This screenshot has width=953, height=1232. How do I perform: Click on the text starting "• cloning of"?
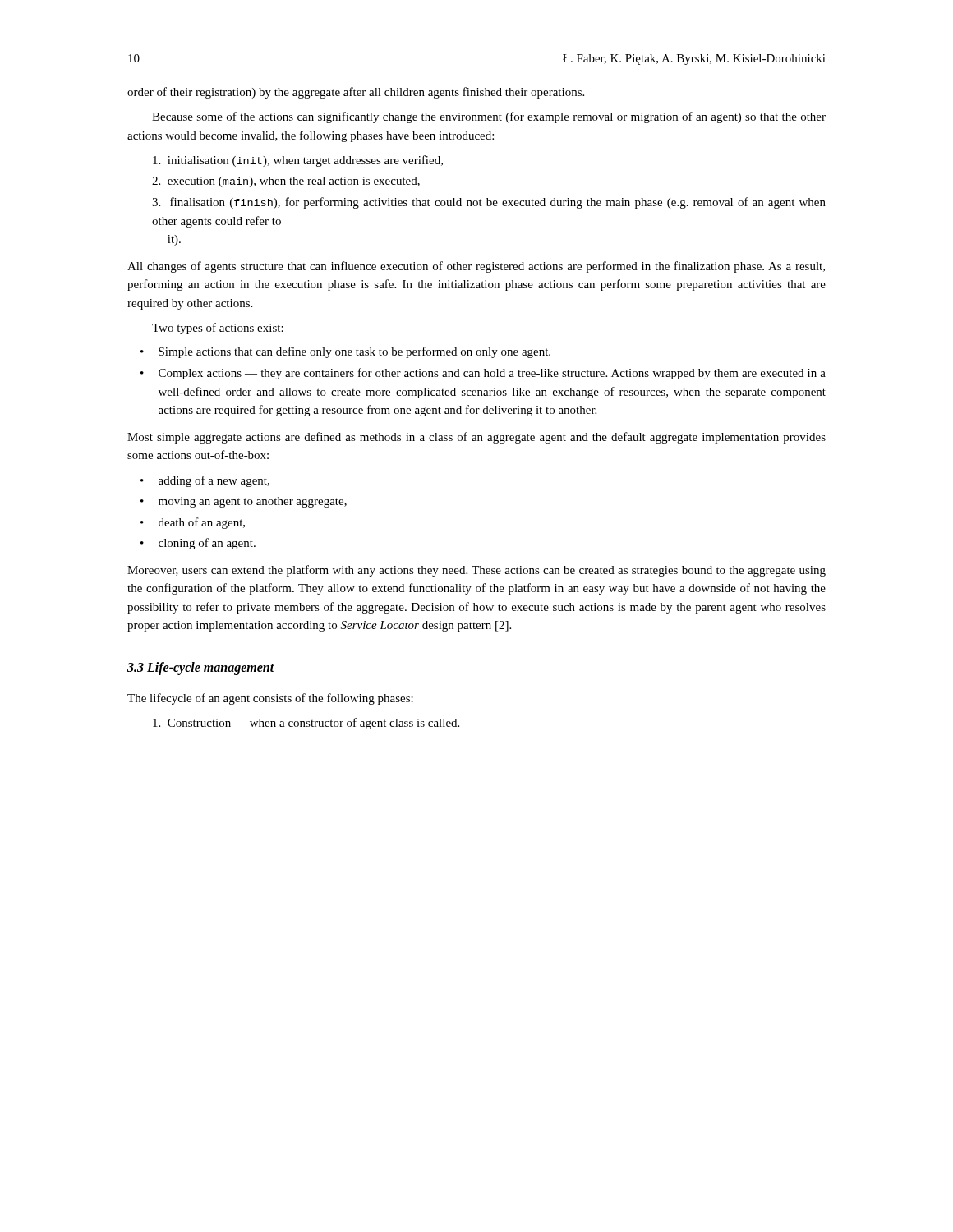198,543
